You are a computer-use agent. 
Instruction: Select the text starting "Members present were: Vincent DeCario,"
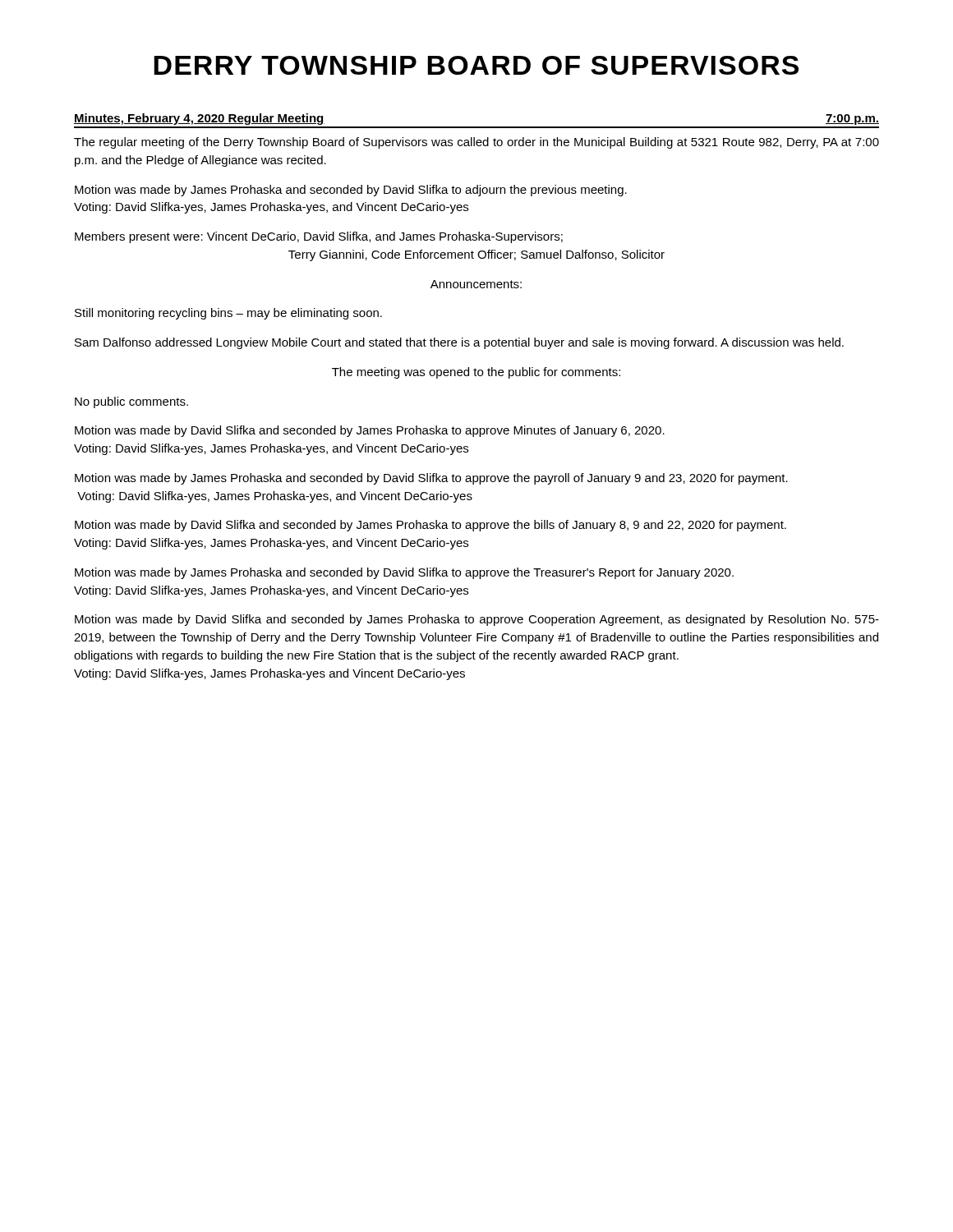coord(476,246)
